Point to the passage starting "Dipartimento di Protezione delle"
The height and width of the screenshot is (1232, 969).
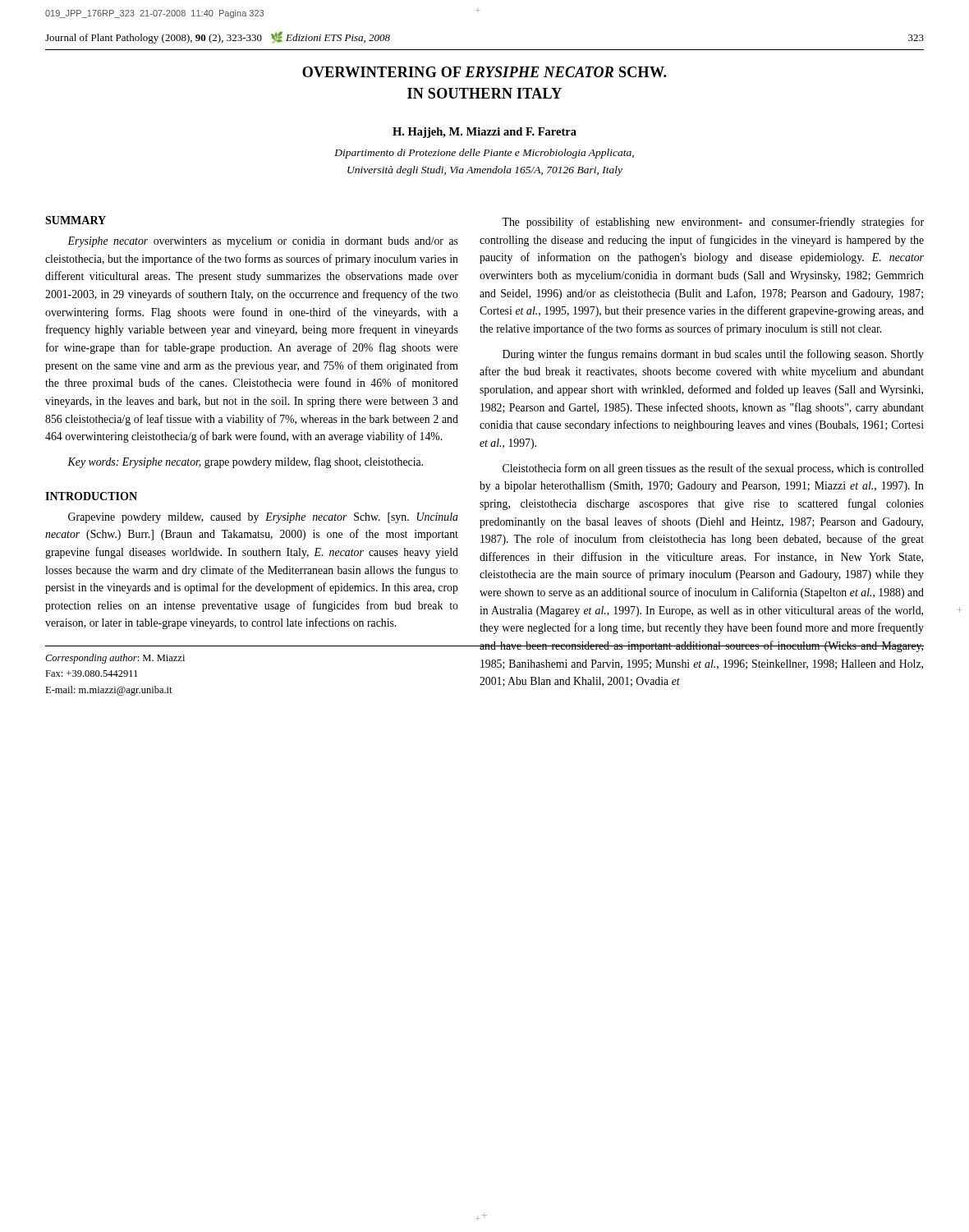[484, 161]
